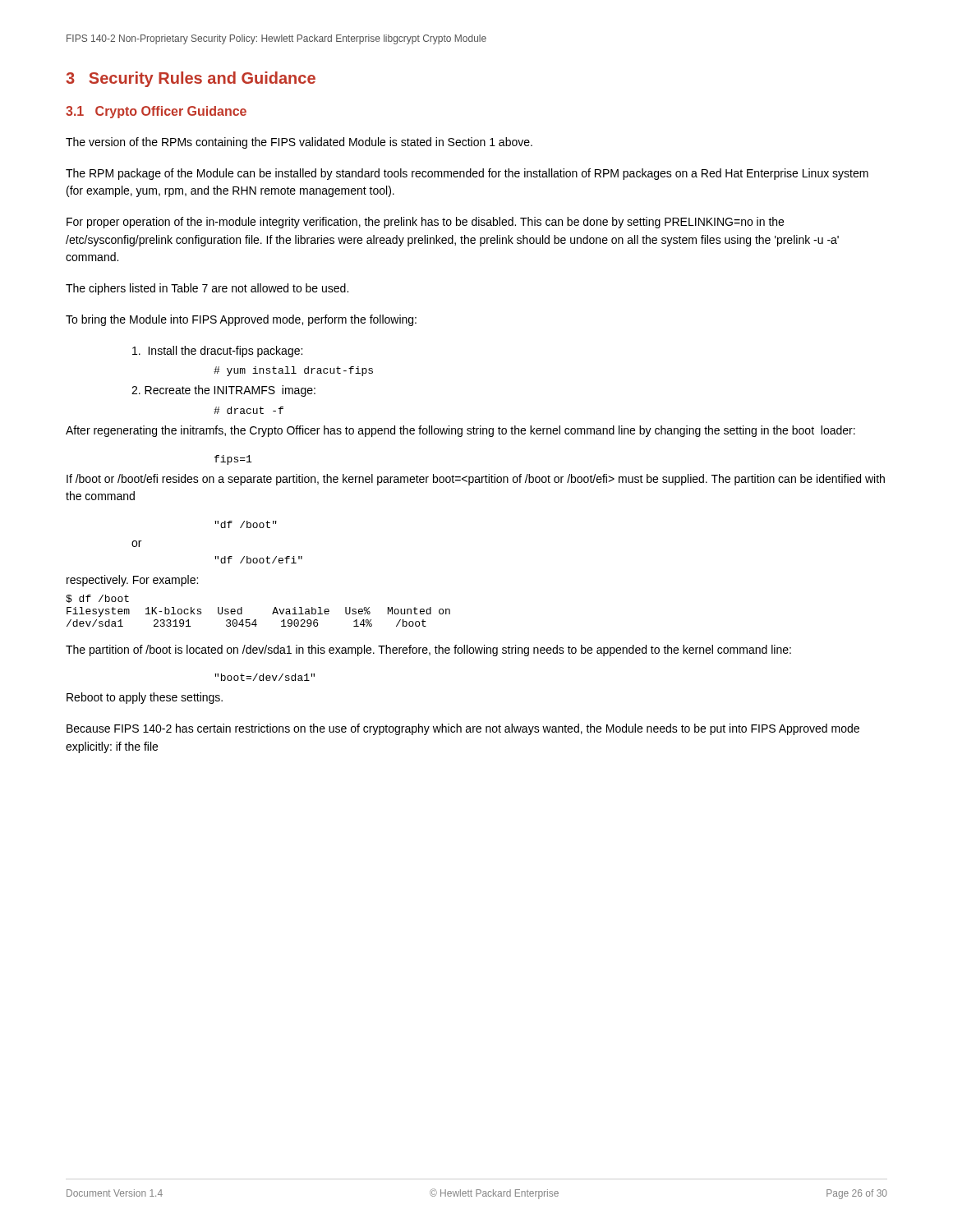Image resolution: width=953 pixels, height=1232 pixels.
Task: Locate the text that says "respectively. For example:"
Action: point(132,580)
